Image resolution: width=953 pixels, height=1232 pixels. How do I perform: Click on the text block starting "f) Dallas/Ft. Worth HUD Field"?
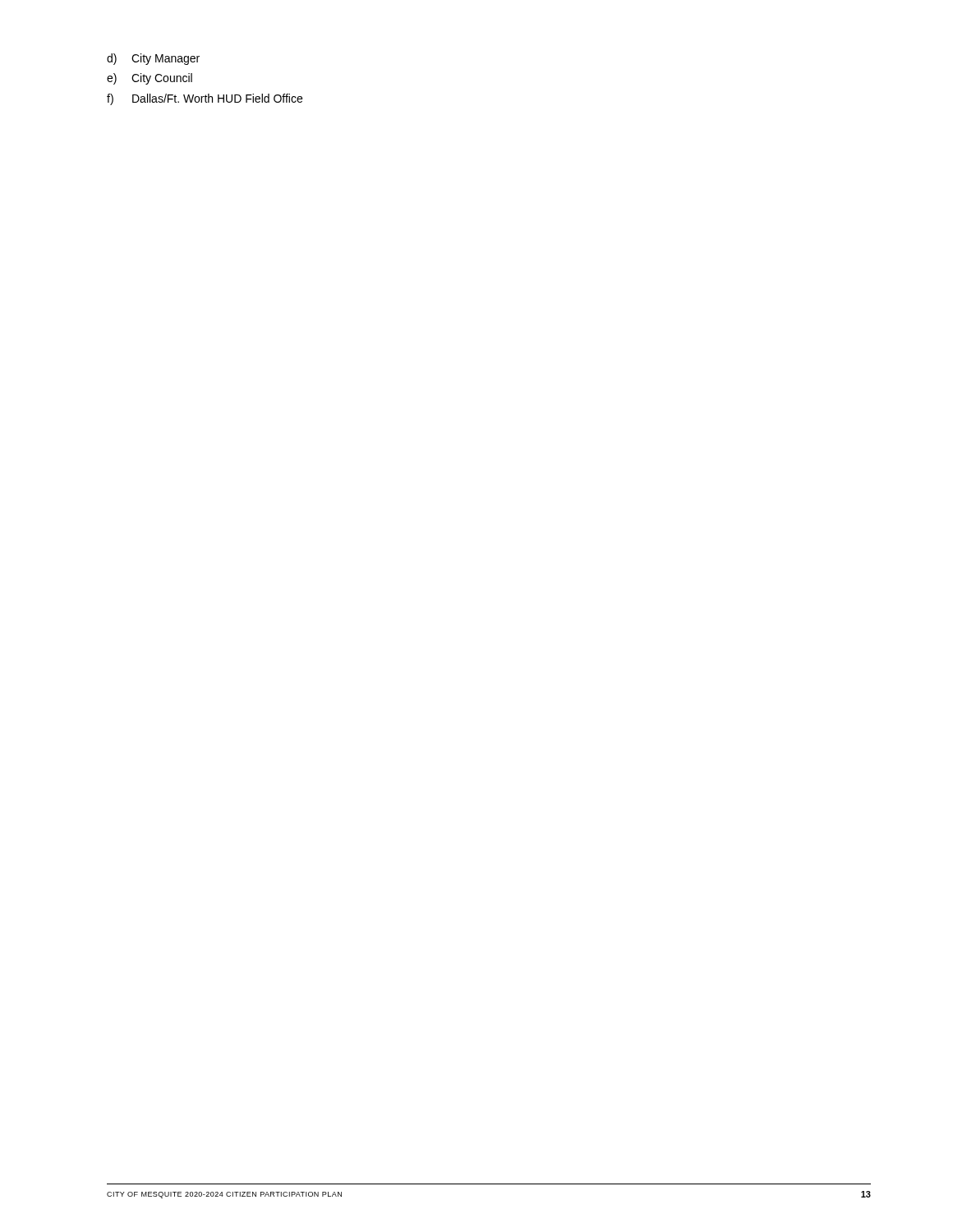pyautogui.click(x=205, y=98)
